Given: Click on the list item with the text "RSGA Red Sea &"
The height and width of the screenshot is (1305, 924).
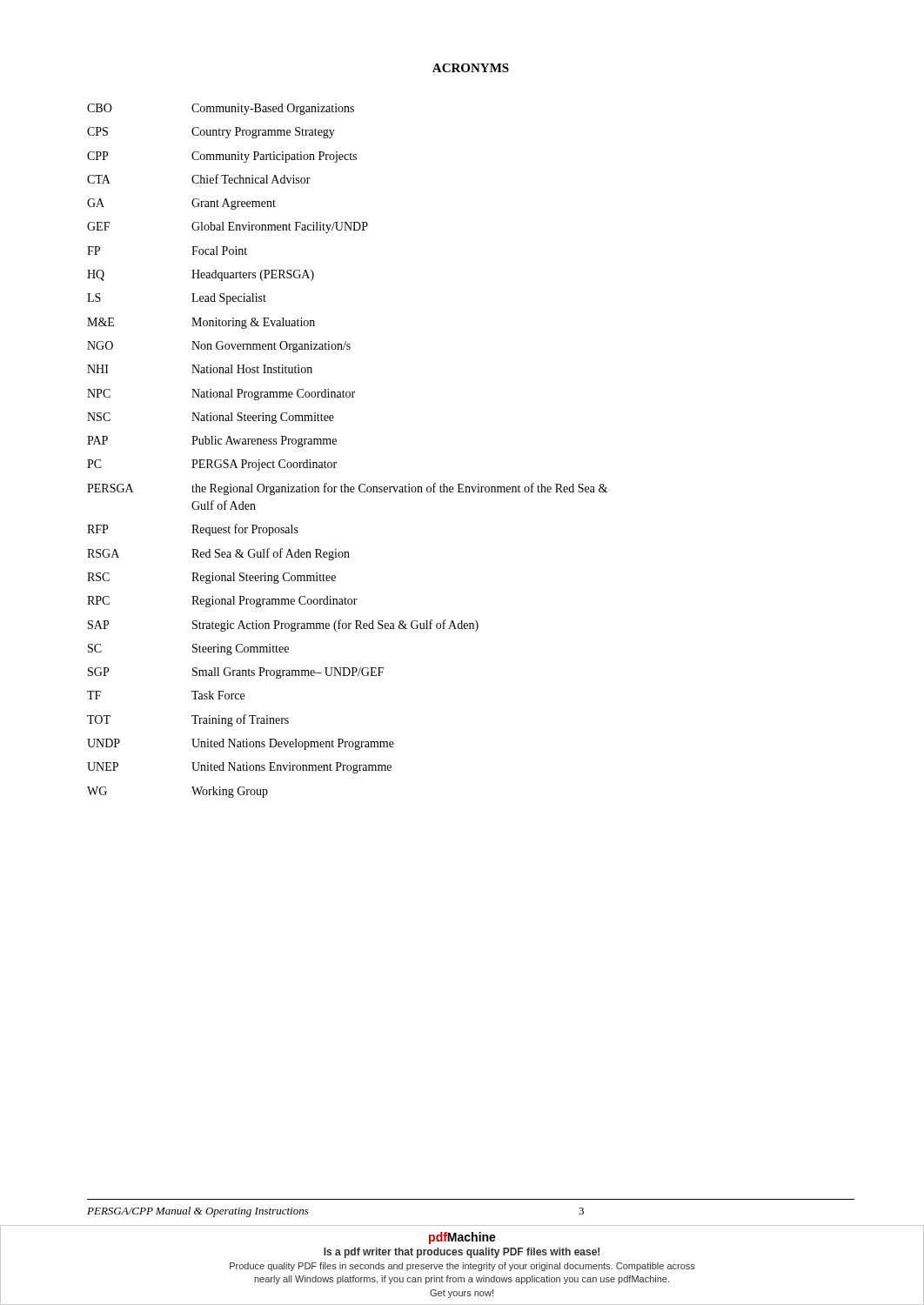Looking at the screenshot, I should click(218, 554).
